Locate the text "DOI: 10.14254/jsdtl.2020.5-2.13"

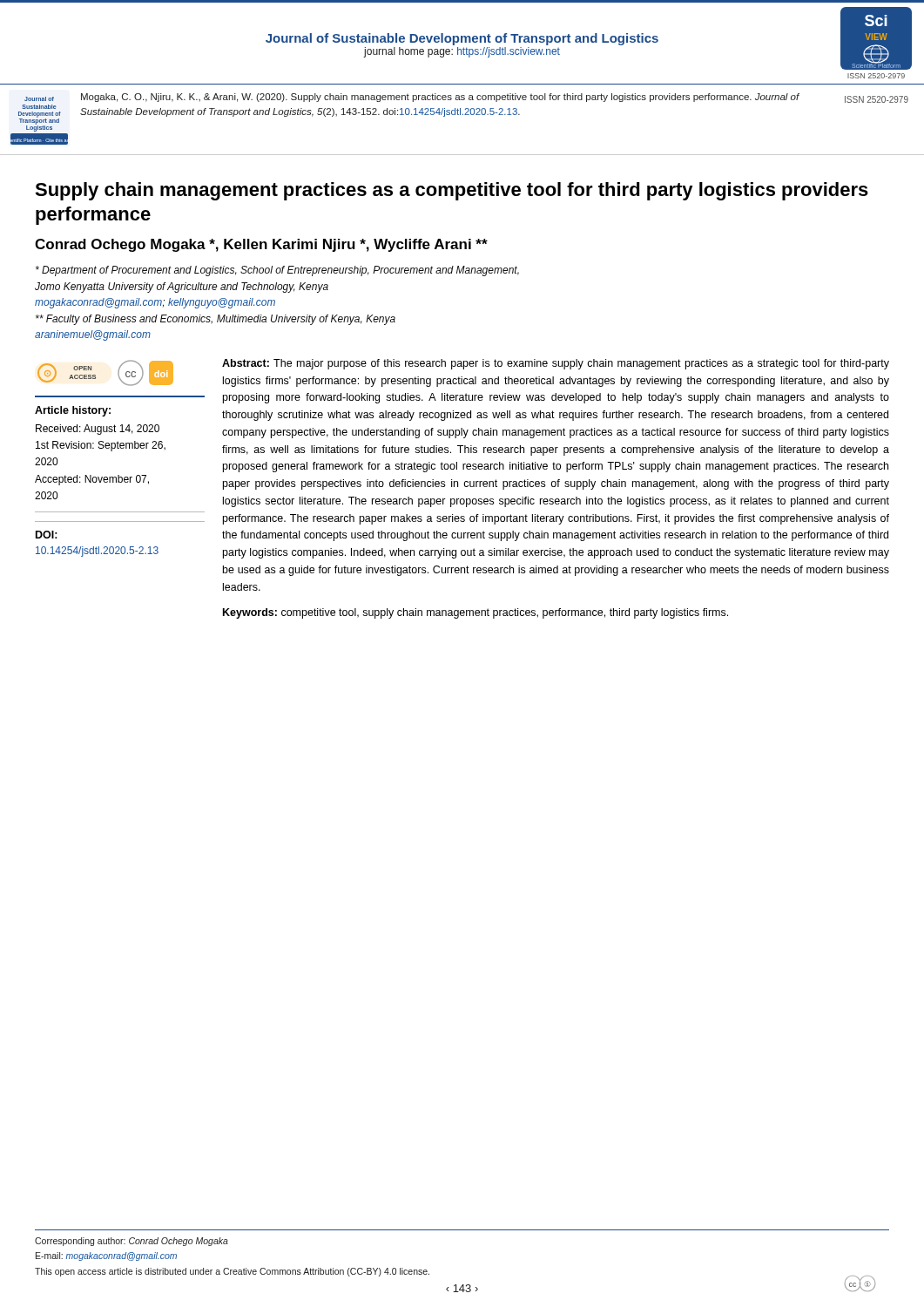coord(120,543)
